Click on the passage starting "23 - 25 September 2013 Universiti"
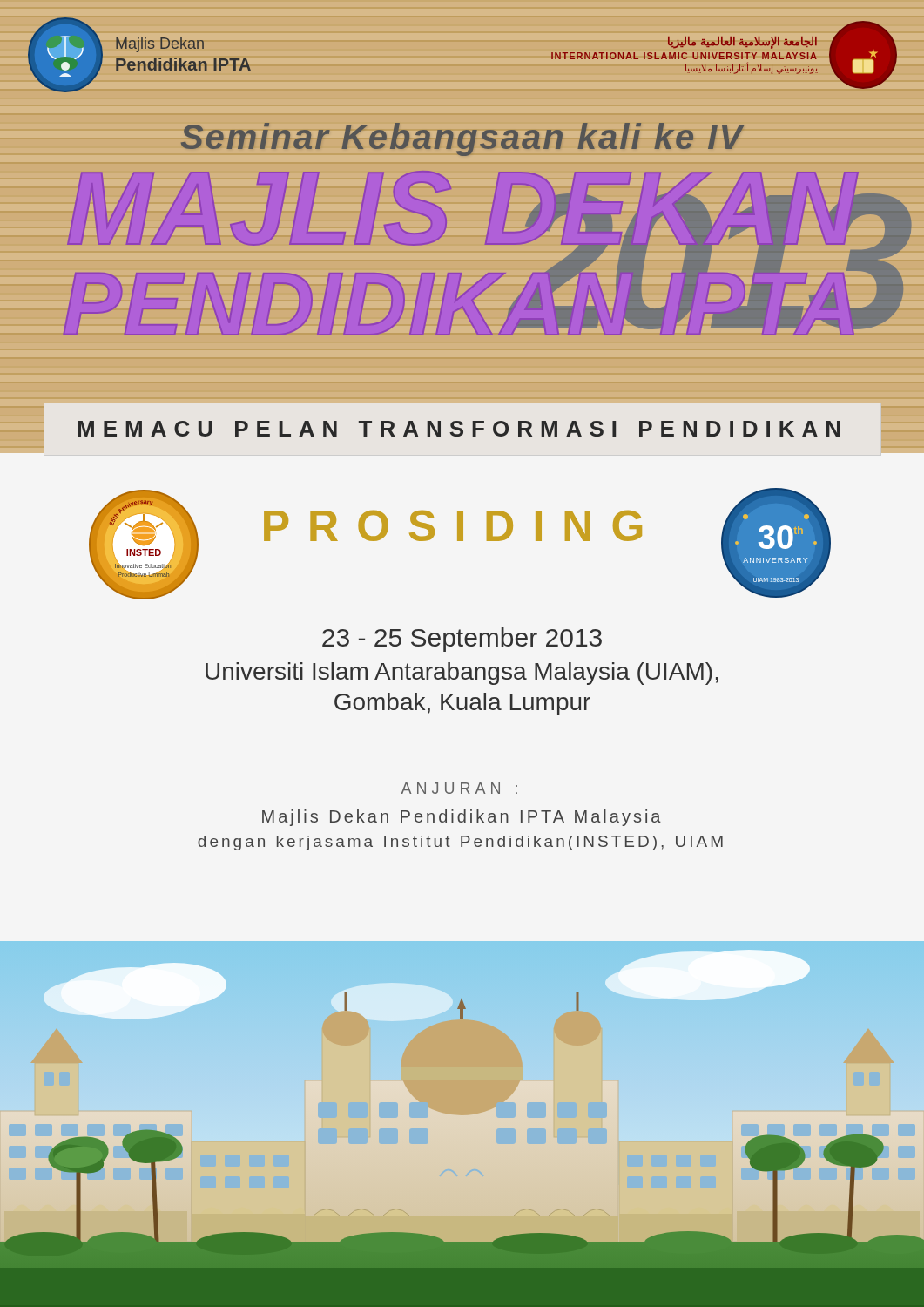 point(462,670)
